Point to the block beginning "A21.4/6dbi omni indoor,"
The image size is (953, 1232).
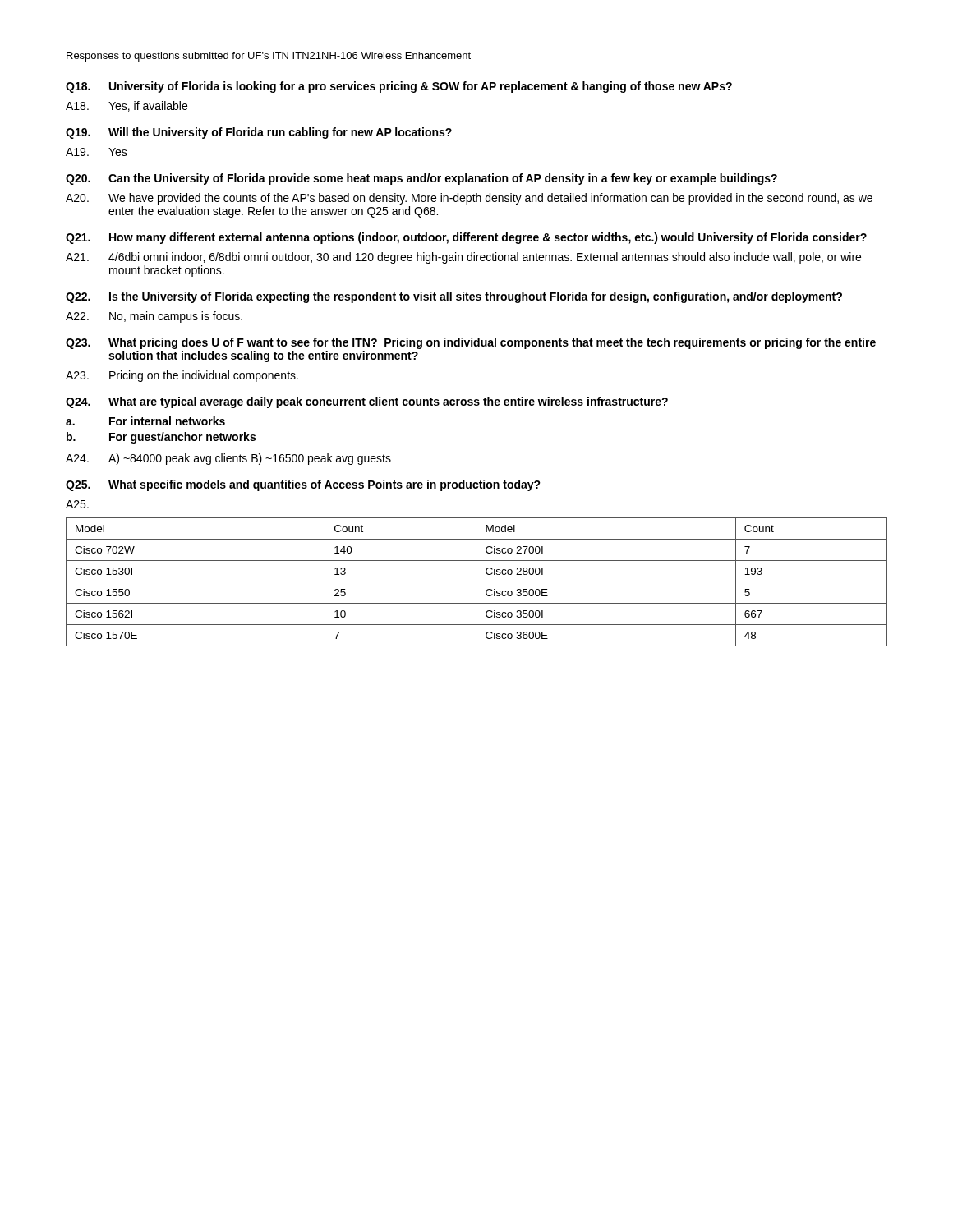pos(475,264)
